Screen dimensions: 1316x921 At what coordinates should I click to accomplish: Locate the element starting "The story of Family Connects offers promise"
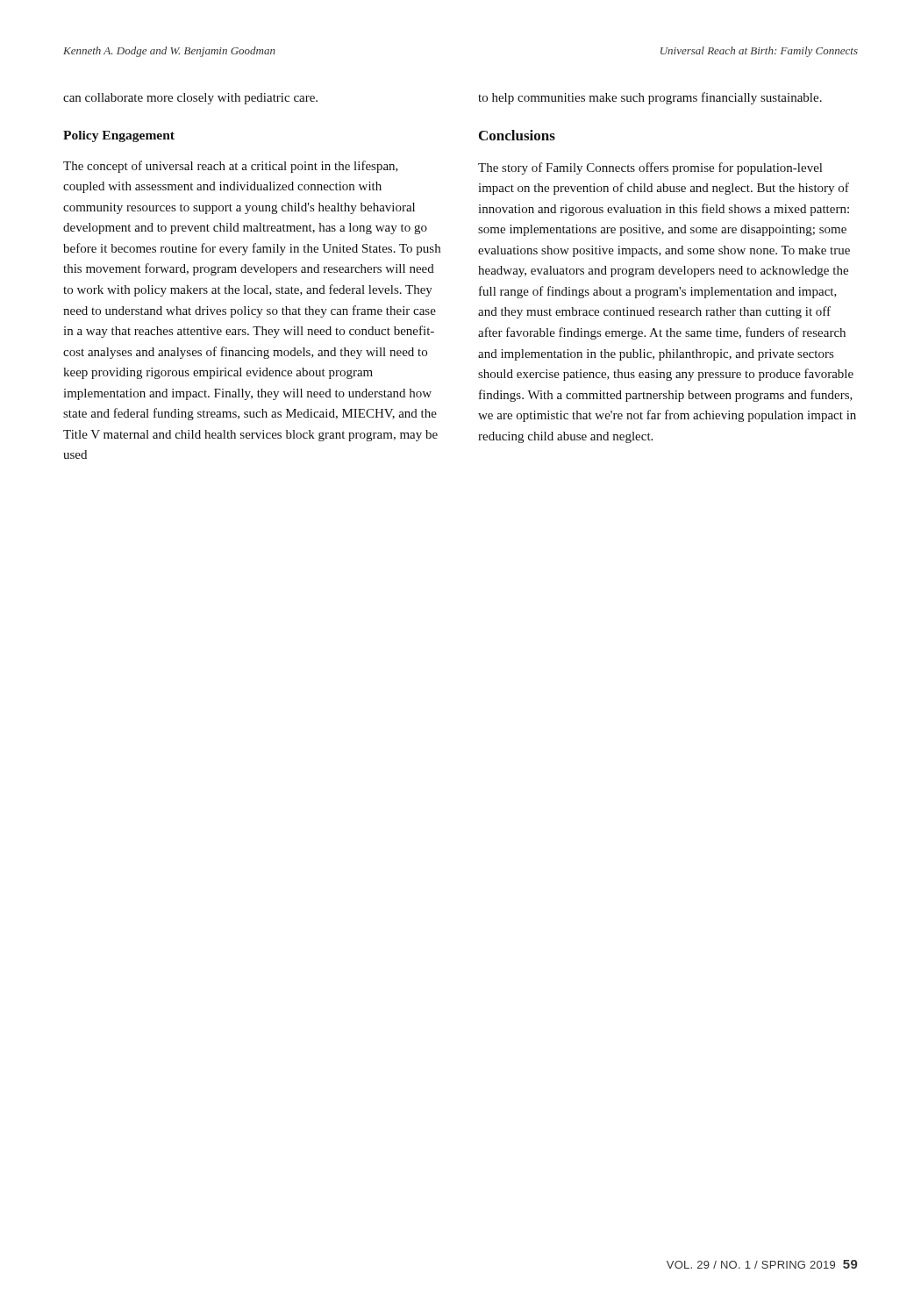pyautogui.click(x=667, y=302)
